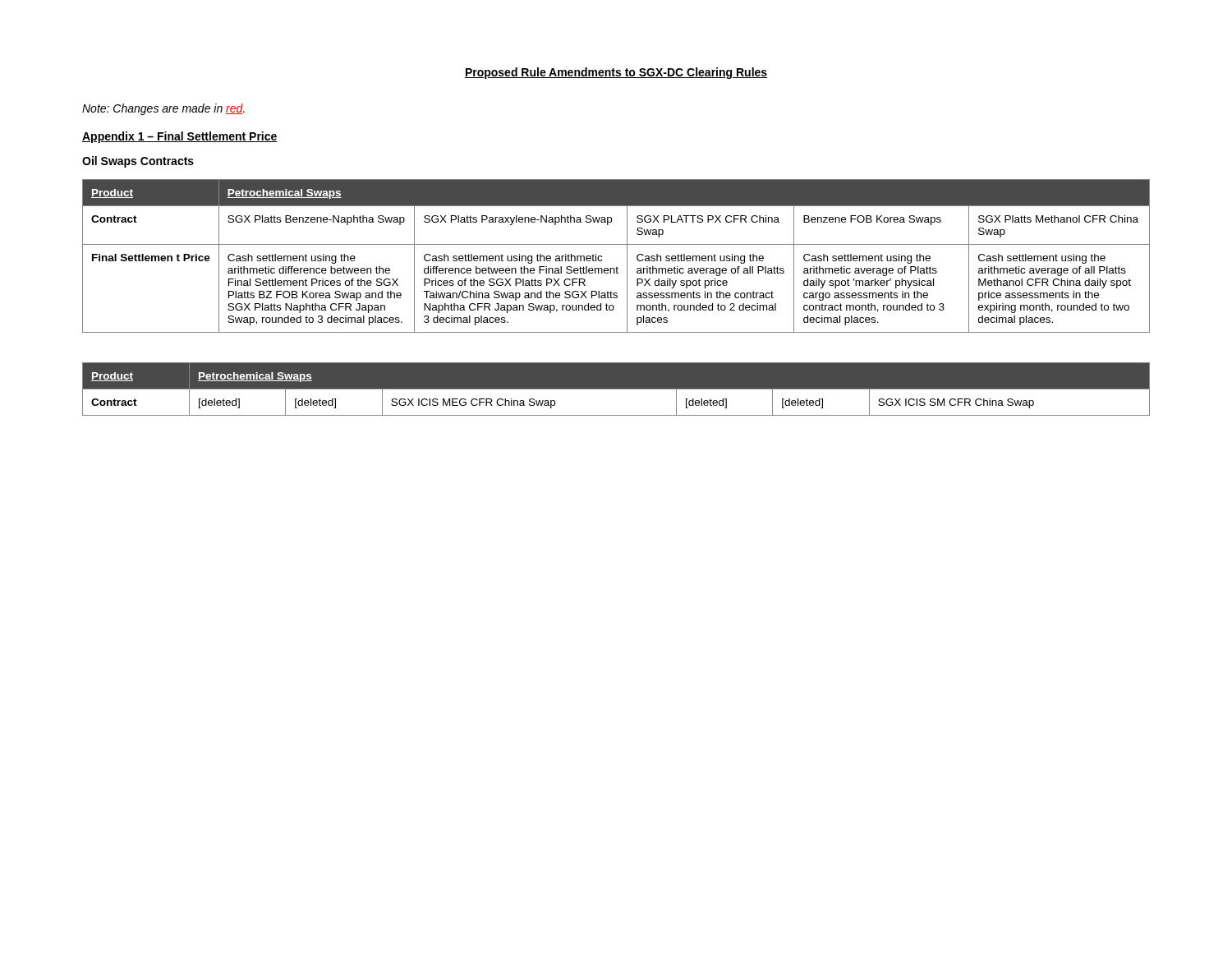Viewport: 1232px width, 953px height.
Task: Find the passage starting "Oil Swaps Contracts"
Action: point(138,161)
